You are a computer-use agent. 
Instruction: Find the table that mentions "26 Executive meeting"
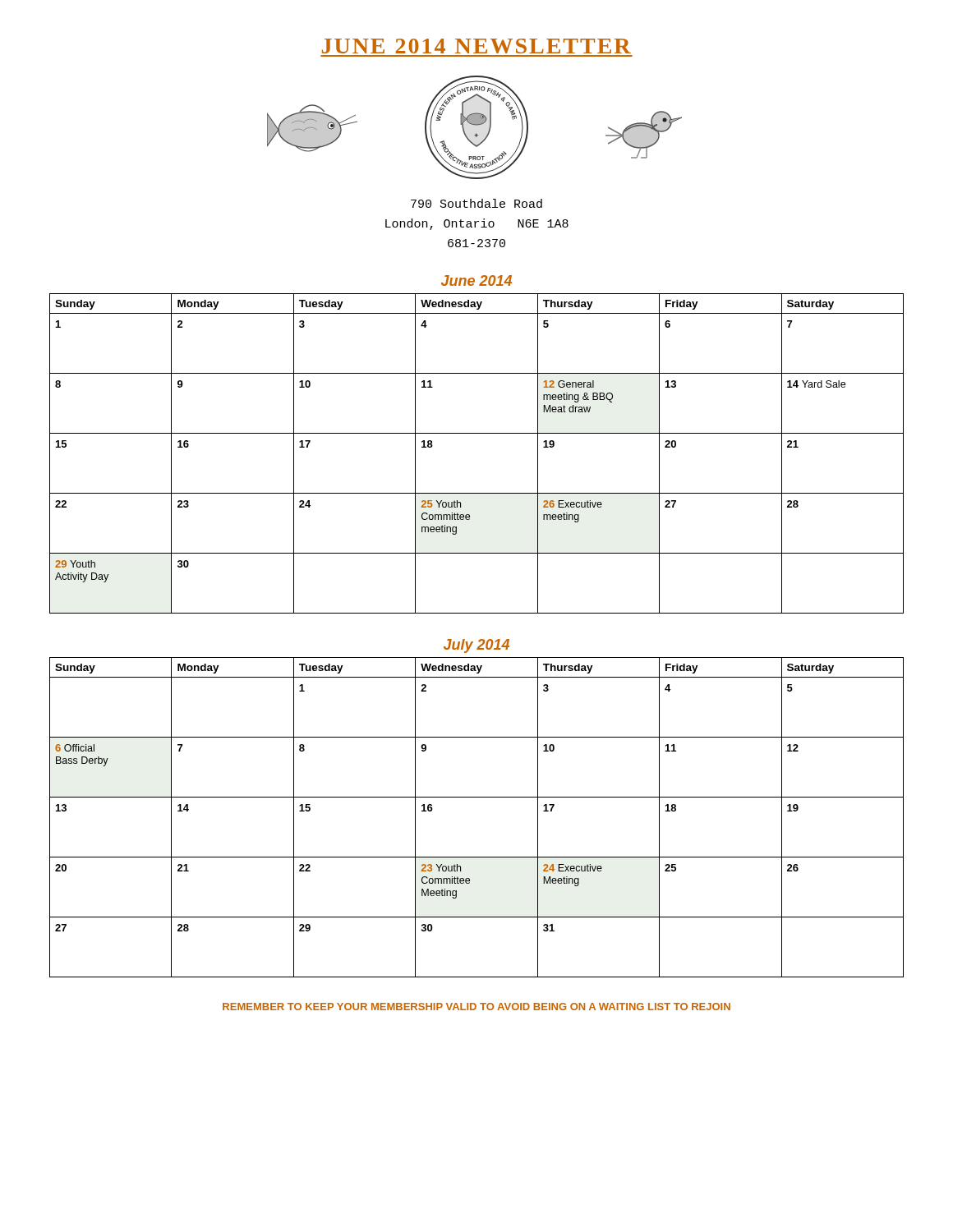[476, 453]
